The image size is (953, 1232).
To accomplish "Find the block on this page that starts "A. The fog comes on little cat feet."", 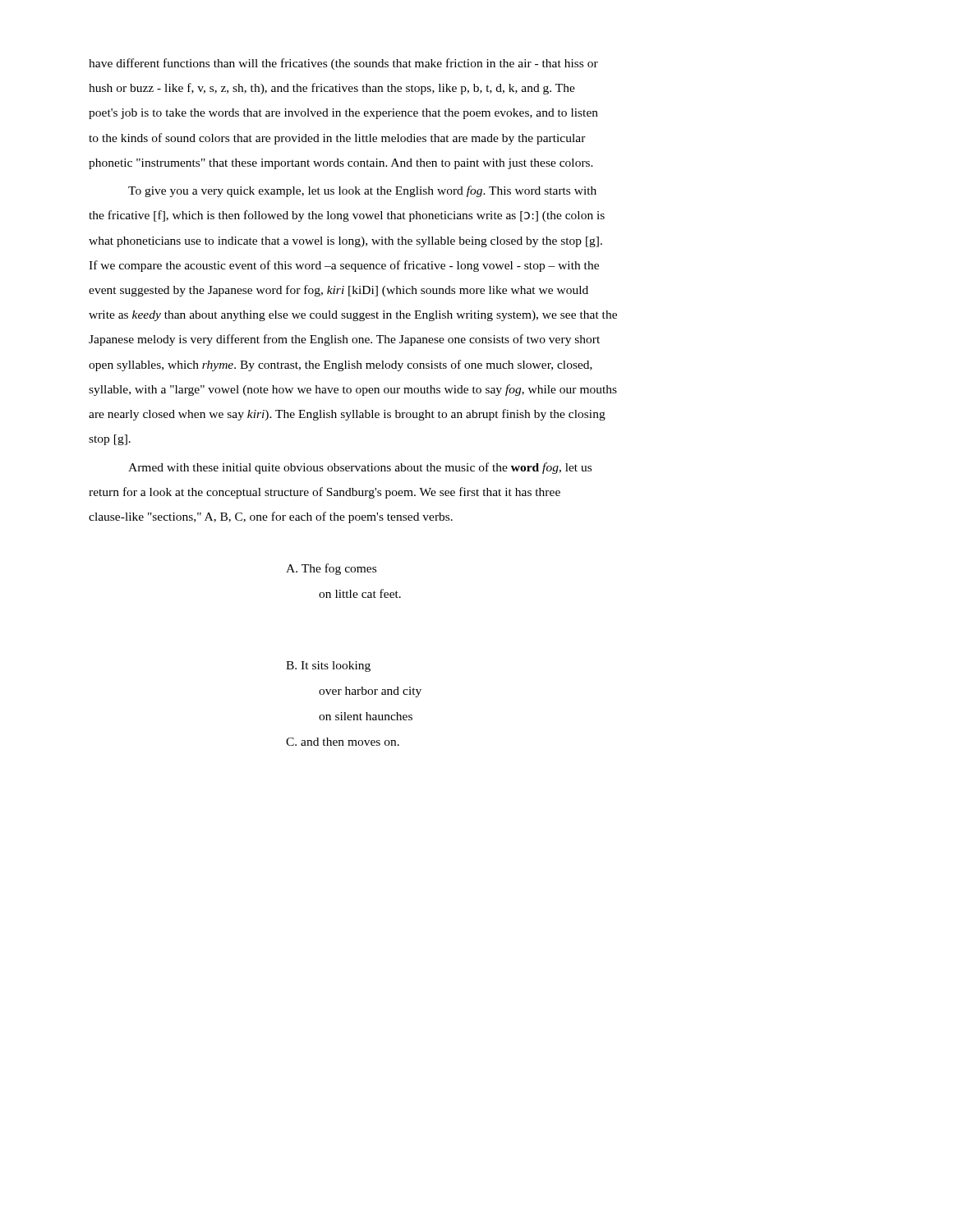I will point(331,569).
